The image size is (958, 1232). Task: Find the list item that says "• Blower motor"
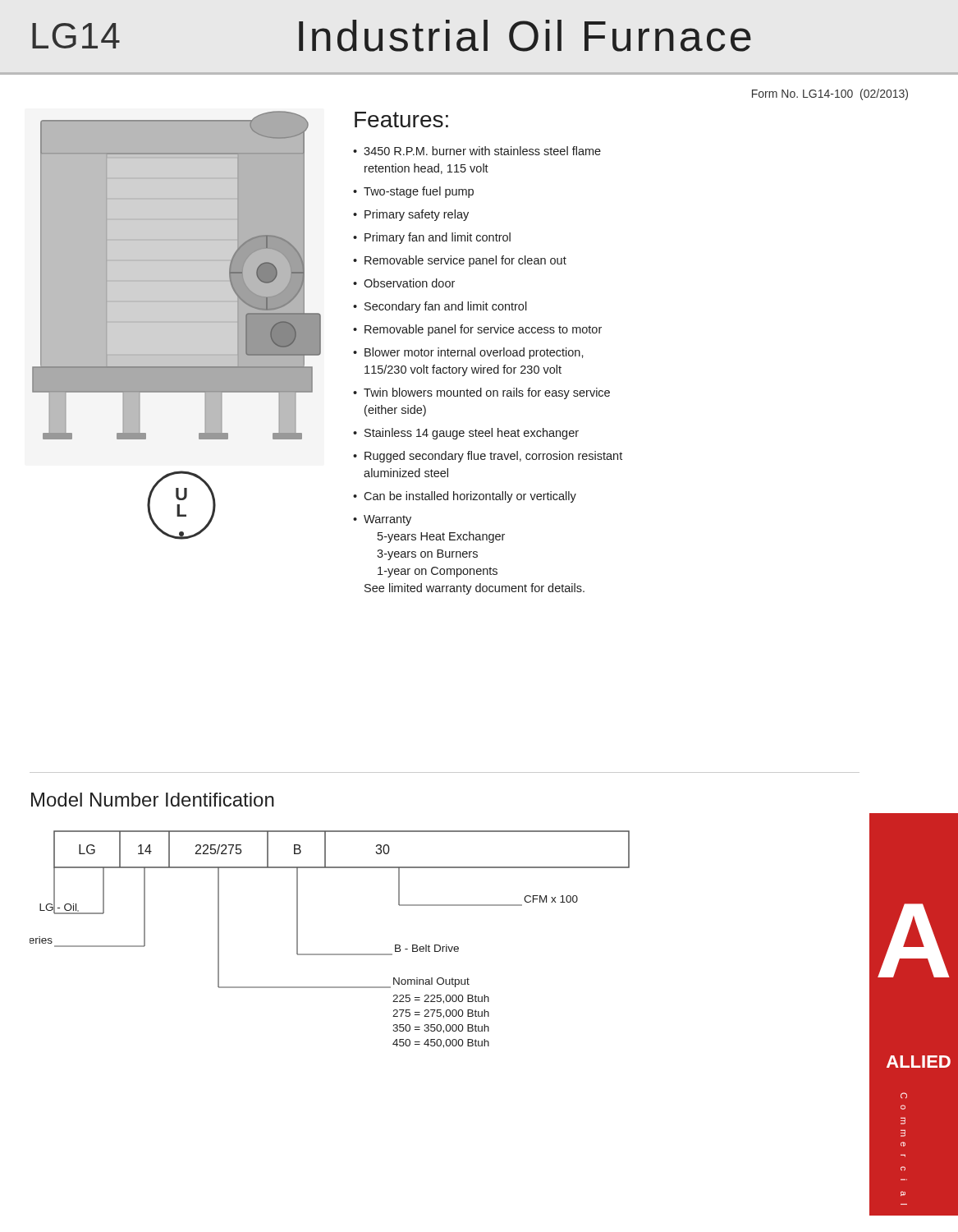(x=469, y=361)
